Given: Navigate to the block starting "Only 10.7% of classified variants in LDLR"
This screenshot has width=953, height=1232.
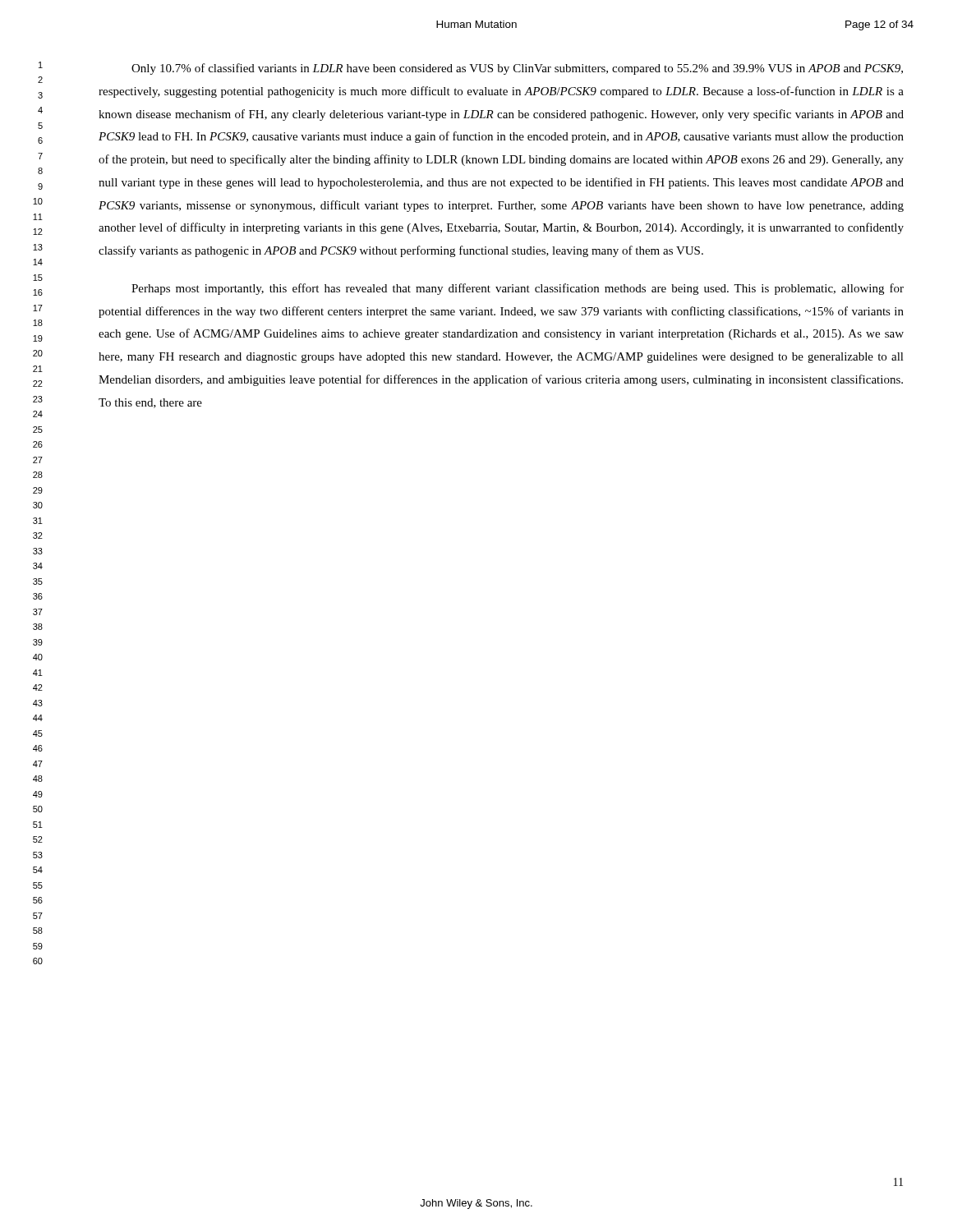Looking at the screenshot, I should 501,236.
